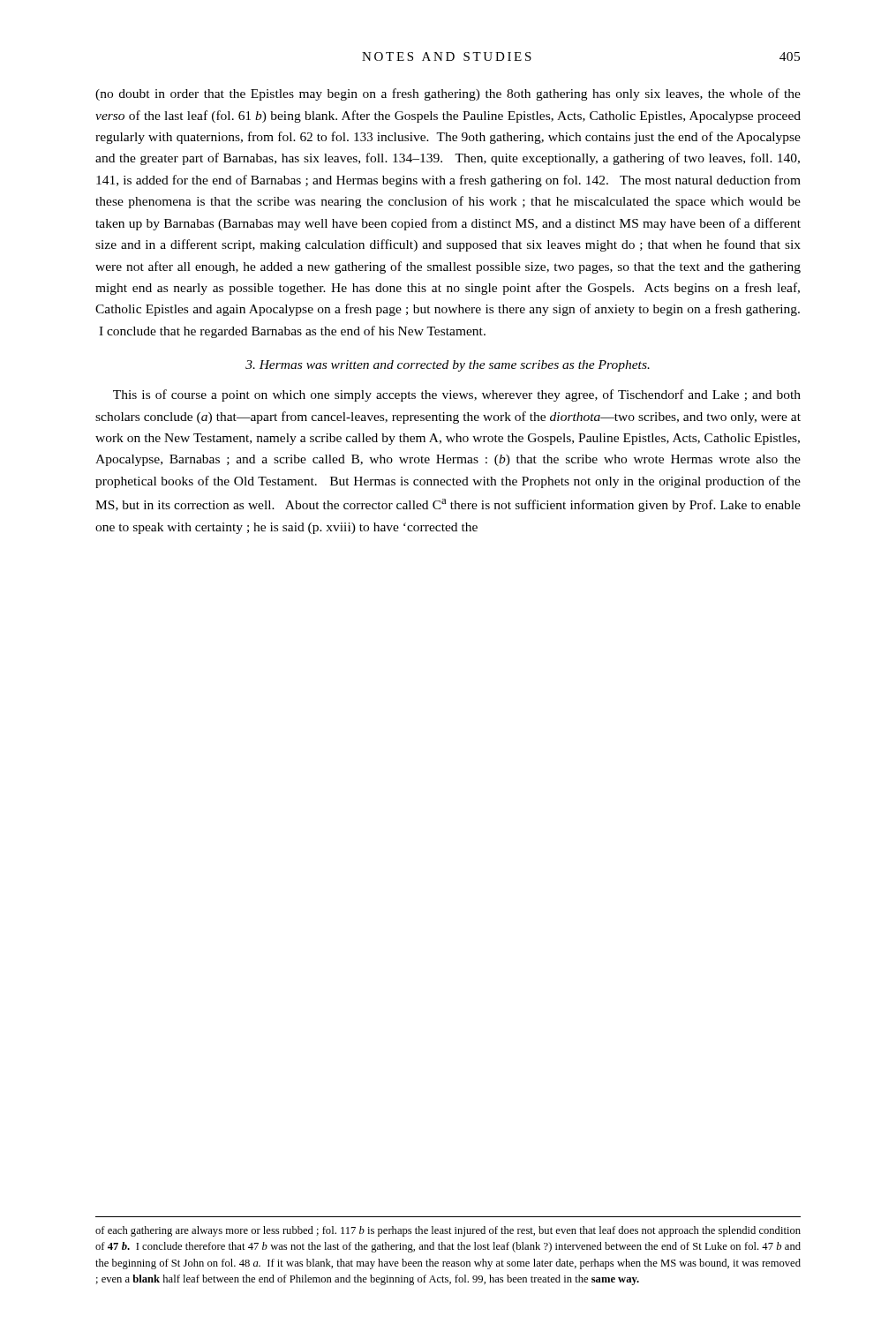
Task: Find the block on this page that starts "of each gathering are always more"
Action: coord(448,1255)
